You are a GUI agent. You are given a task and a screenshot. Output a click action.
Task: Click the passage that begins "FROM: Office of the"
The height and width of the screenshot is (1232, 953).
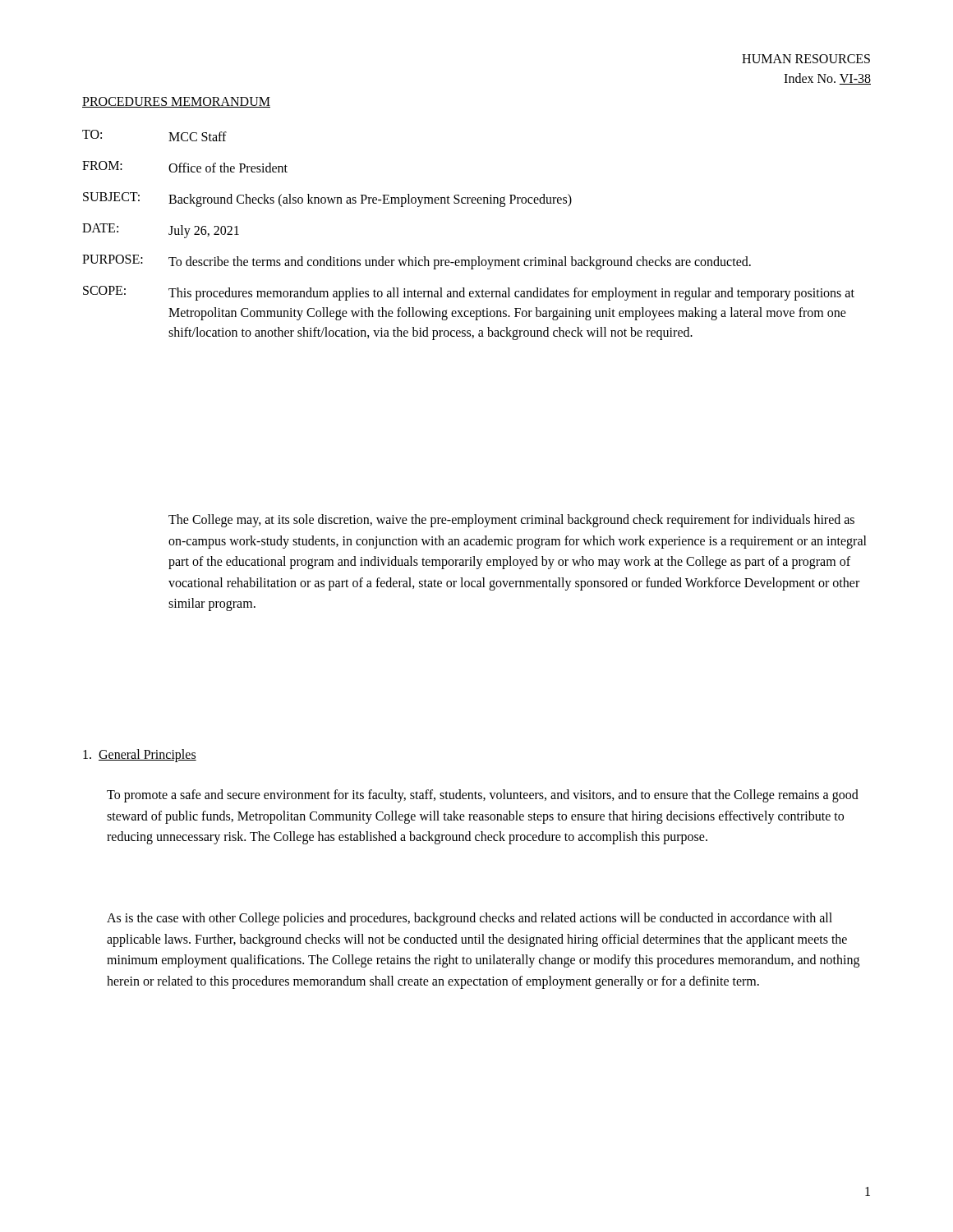click(x=185, y=167)
